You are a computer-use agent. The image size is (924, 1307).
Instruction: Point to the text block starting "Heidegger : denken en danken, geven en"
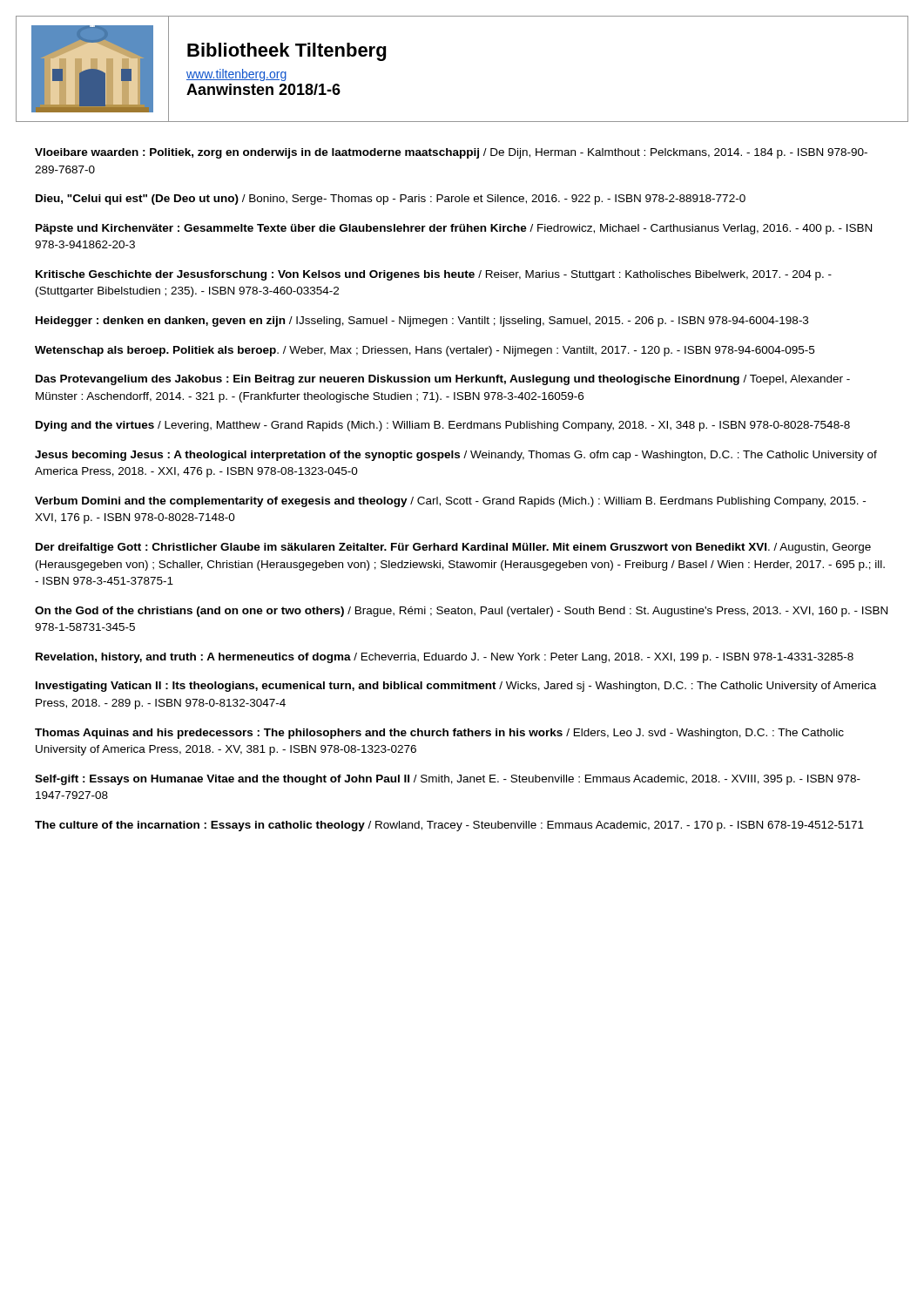[422, 320]
